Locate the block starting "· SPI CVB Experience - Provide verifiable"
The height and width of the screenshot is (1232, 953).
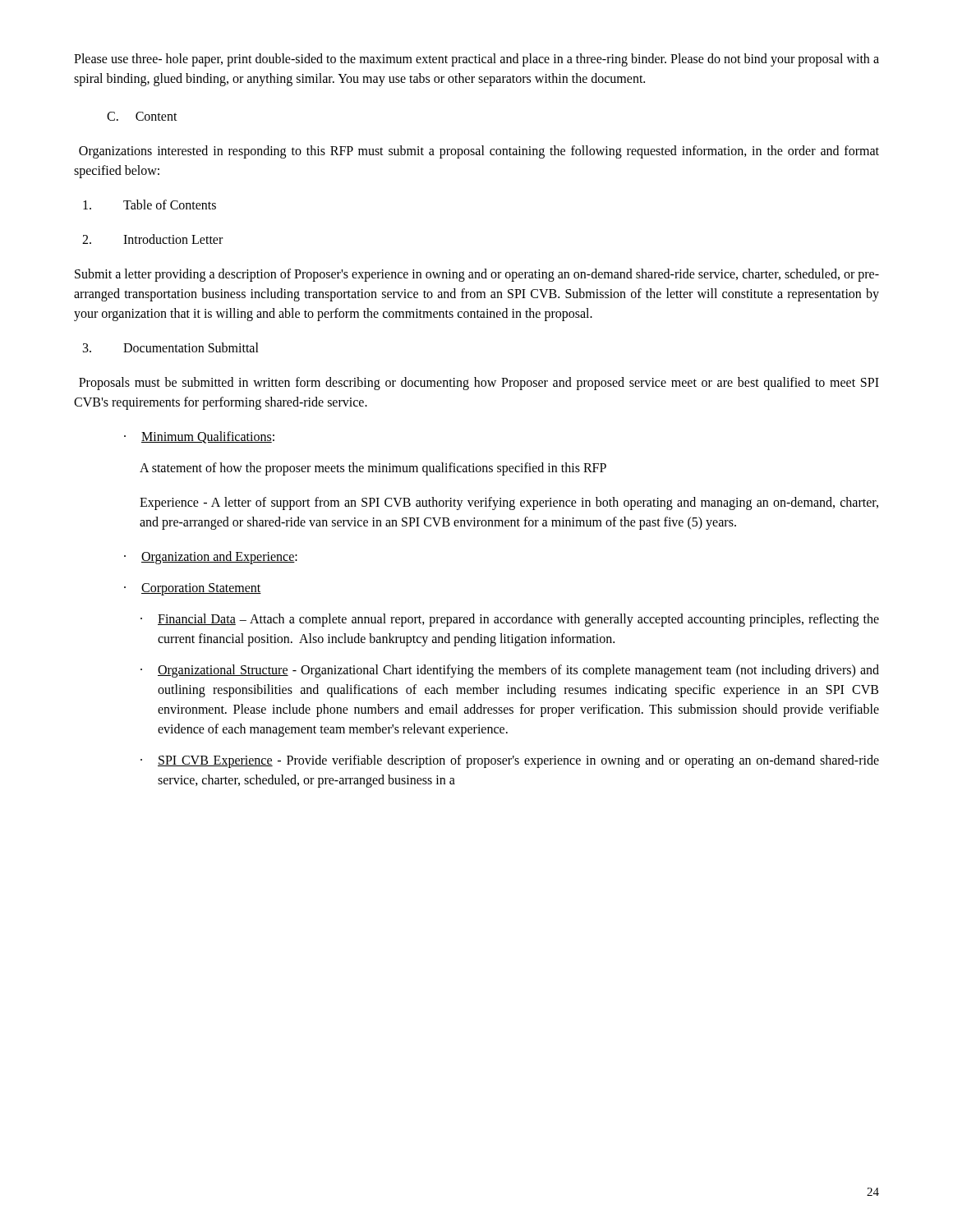pos(509,770)
